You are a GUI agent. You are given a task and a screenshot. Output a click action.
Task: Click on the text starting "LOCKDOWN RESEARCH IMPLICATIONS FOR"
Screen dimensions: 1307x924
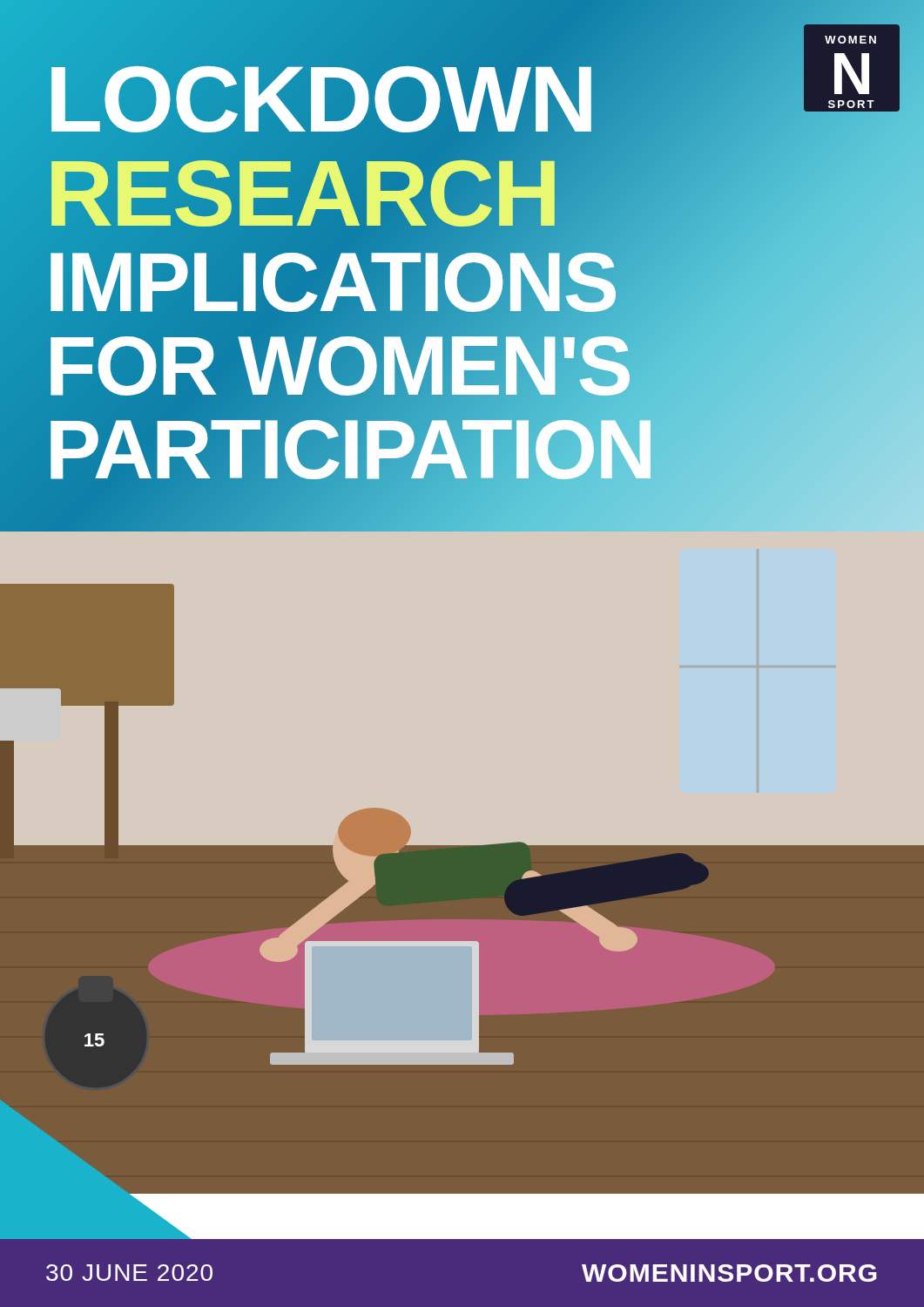tap(350, 272)
